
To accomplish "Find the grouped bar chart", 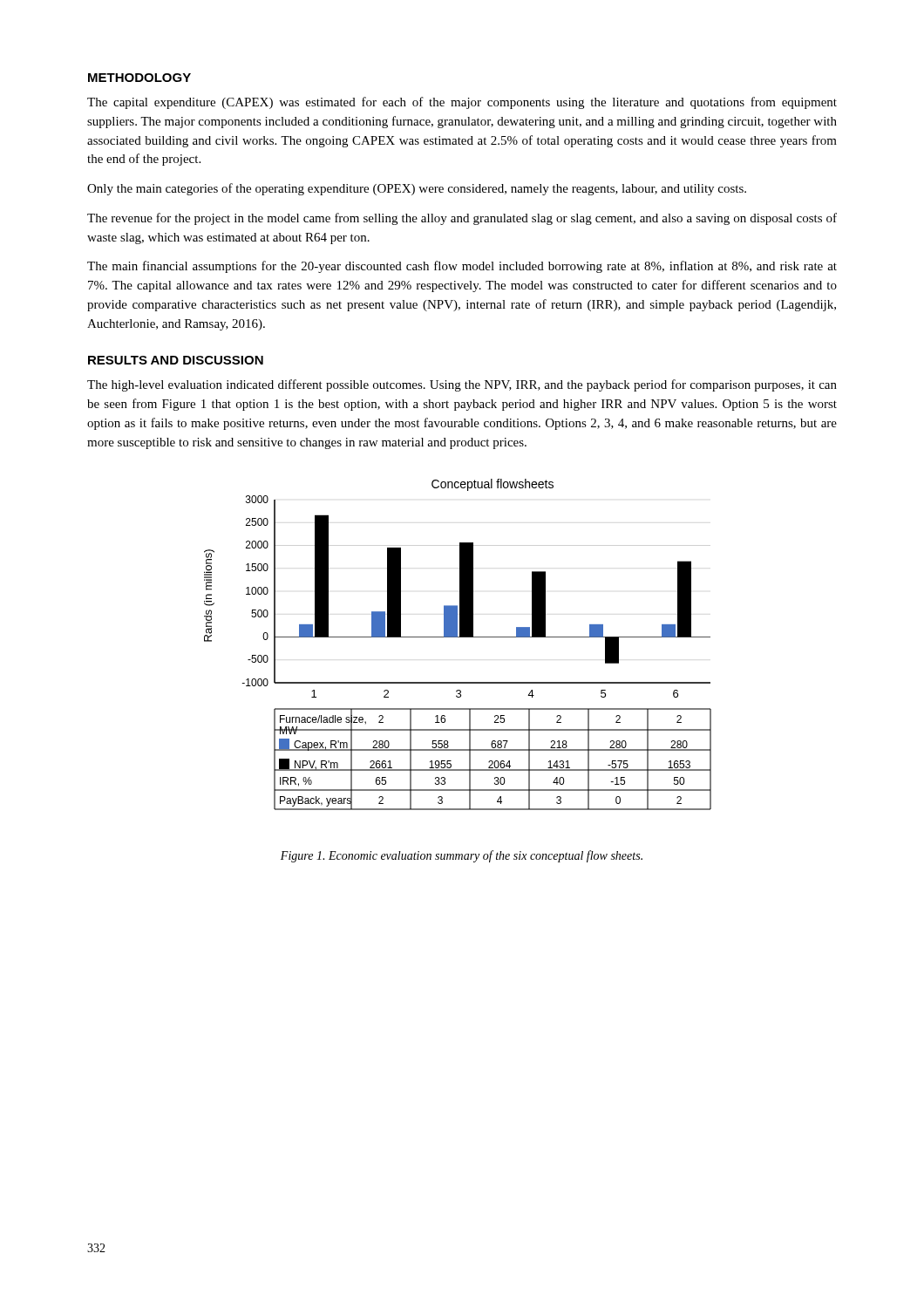I will [462, 666].
